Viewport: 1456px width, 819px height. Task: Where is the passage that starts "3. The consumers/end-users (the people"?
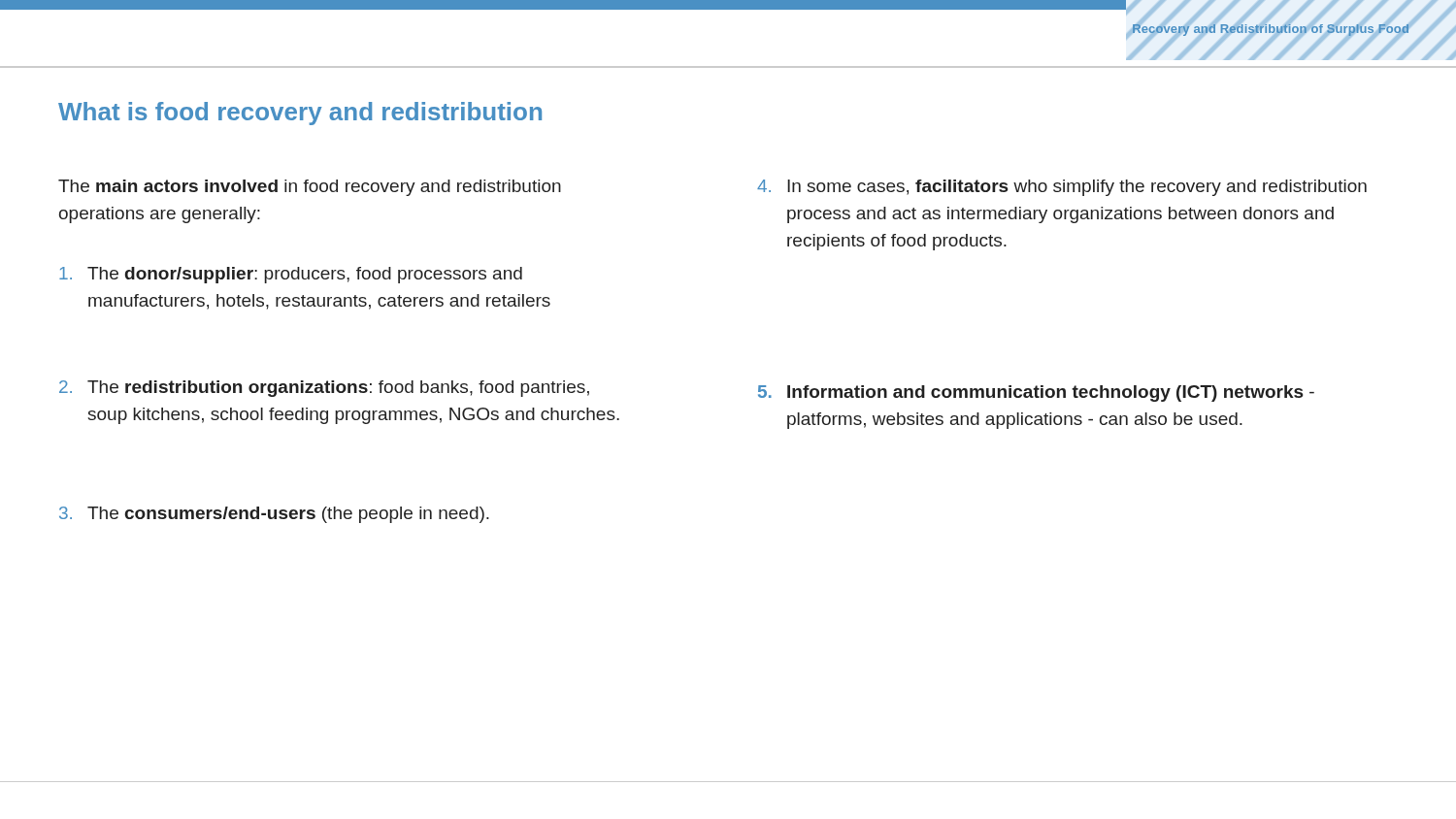click(x=274, y=513)
